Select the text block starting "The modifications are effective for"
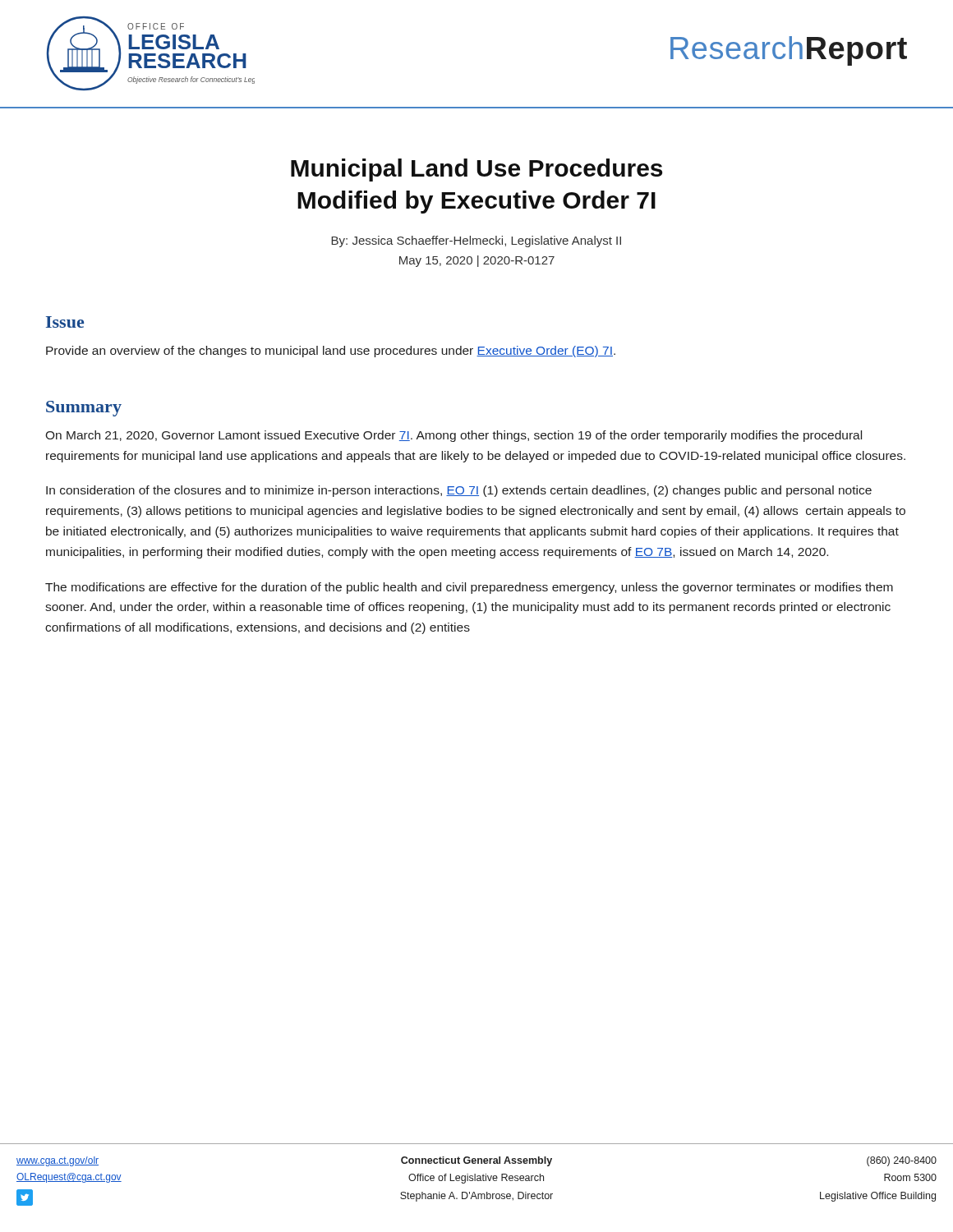The image size is (953, 1232). click(x=469, y=607)
